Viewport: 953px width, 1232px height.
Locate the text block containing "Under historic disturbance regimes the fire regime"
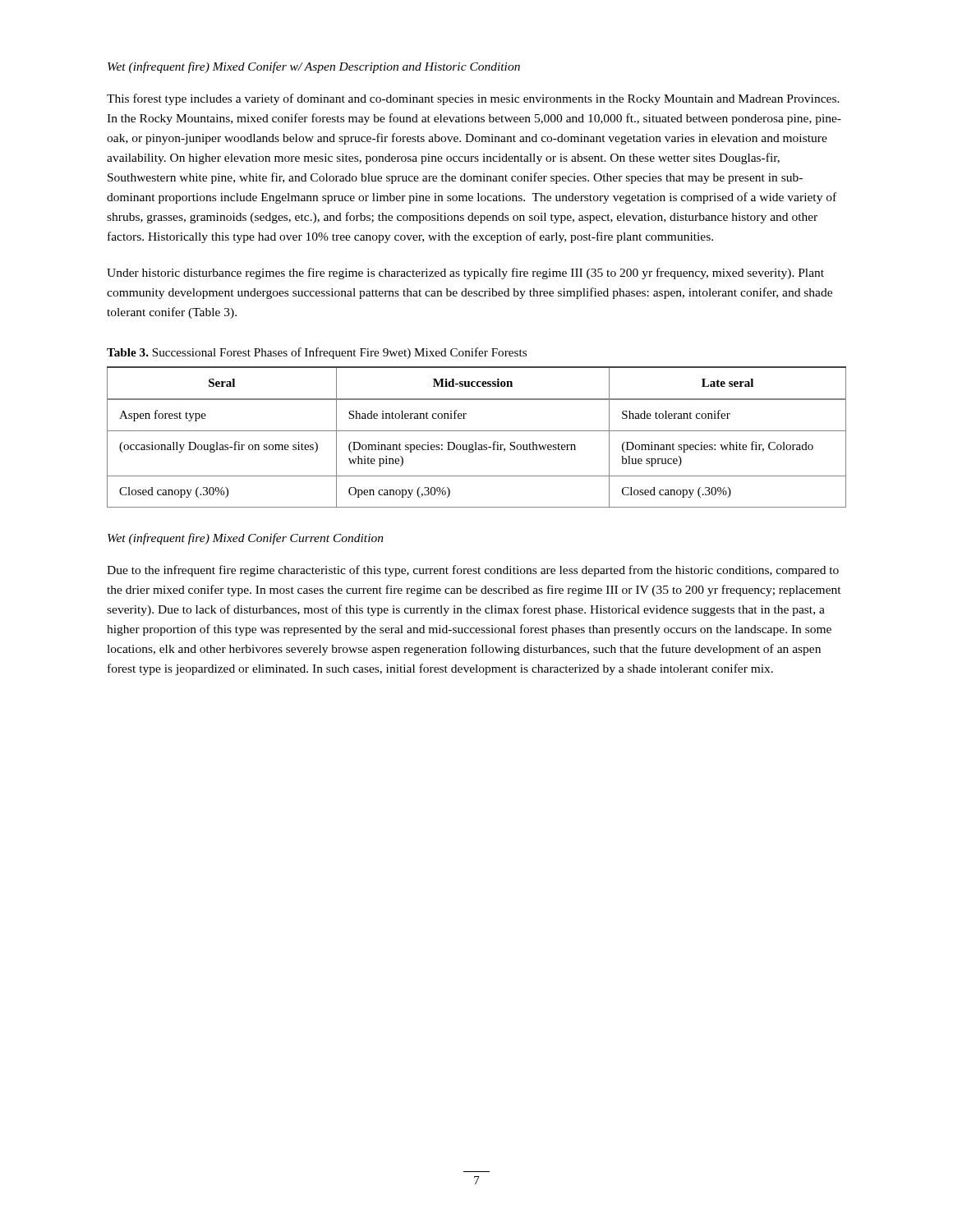click(470, 292)
